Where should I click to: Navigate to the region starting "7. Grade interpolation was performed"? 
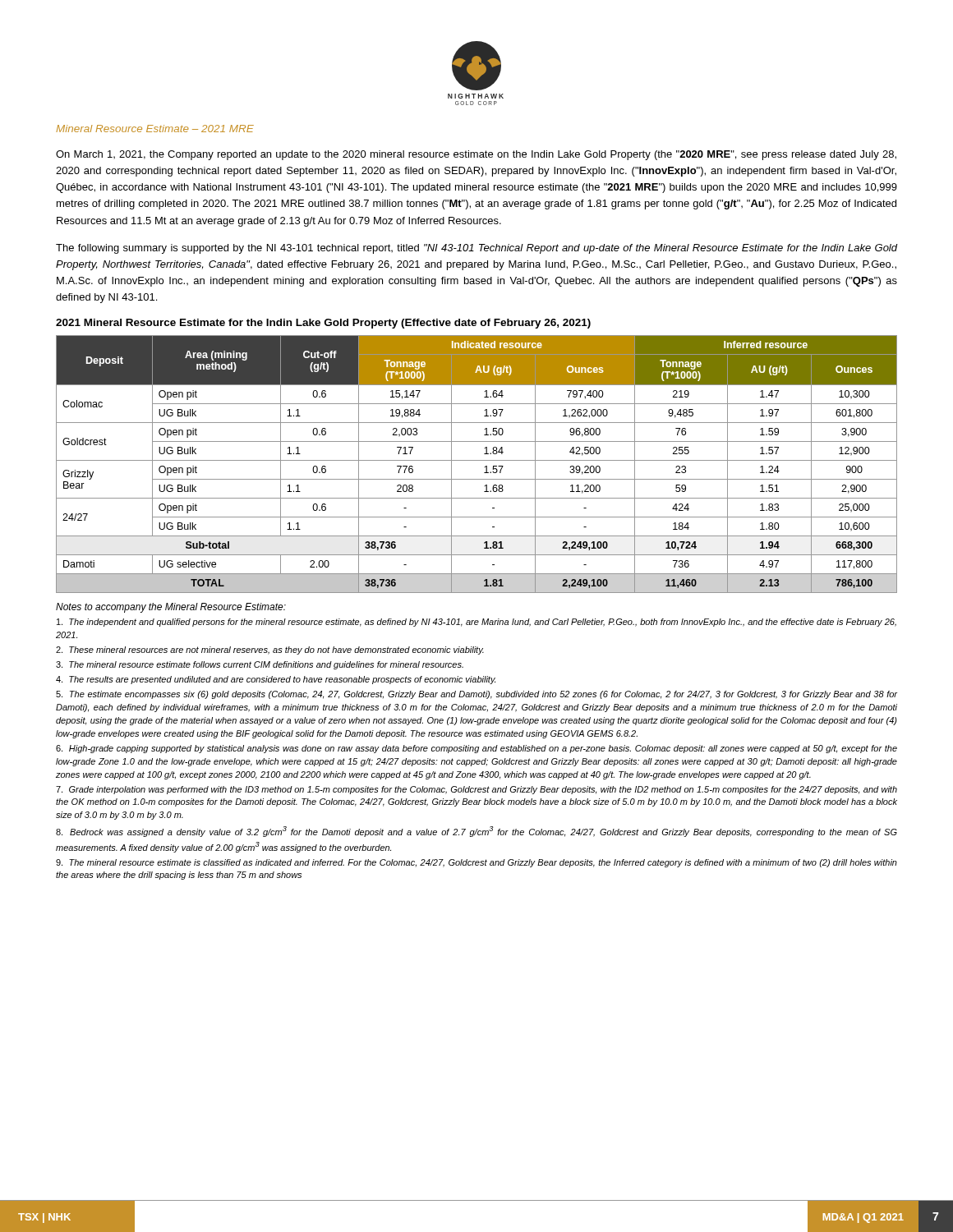pyautogui.click(x=476, y=802)
